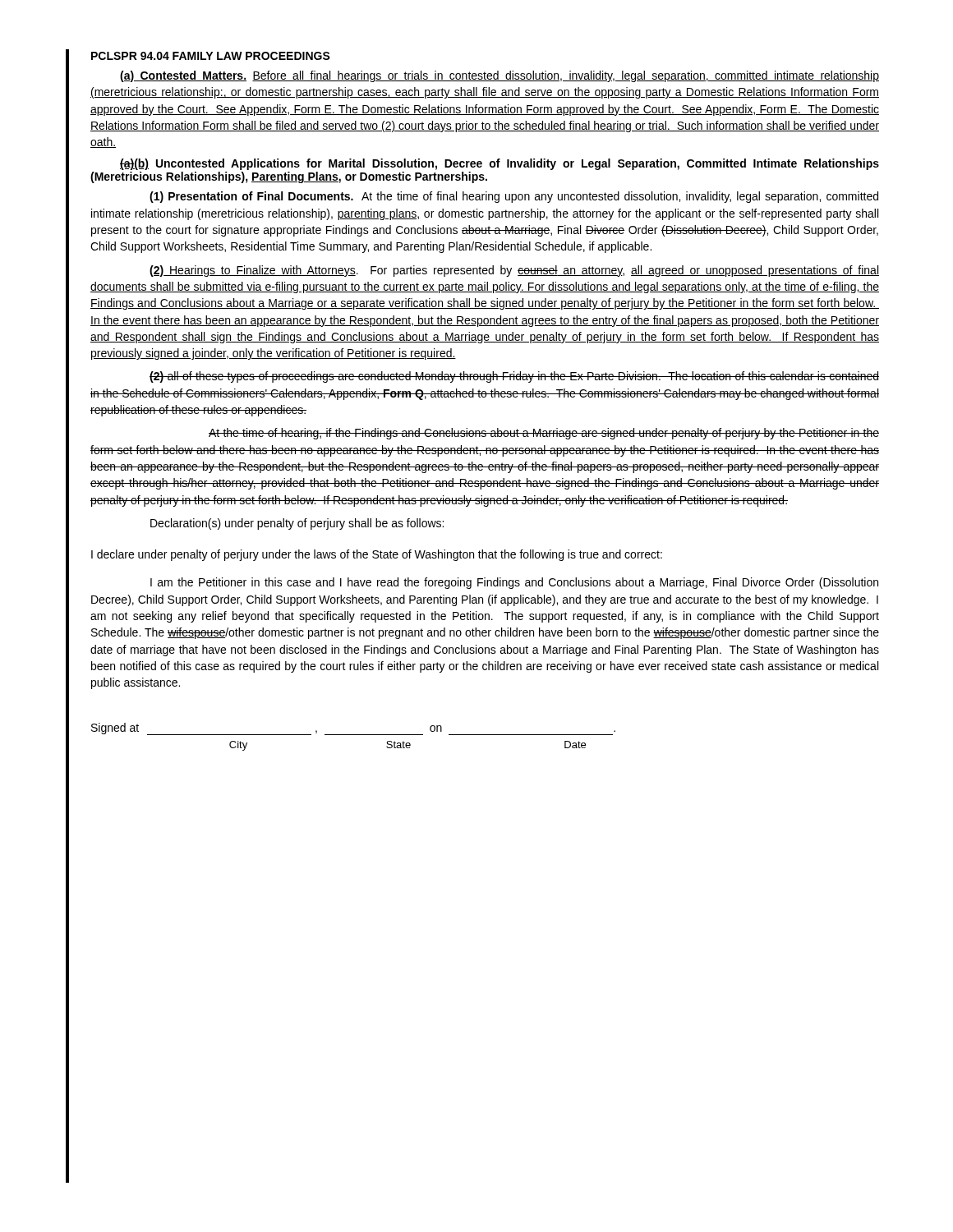Screen dimensions: 1232x953
Task: Select the text block containing "(1) Presentation of Final Documents."
Action: click(485, 222)
